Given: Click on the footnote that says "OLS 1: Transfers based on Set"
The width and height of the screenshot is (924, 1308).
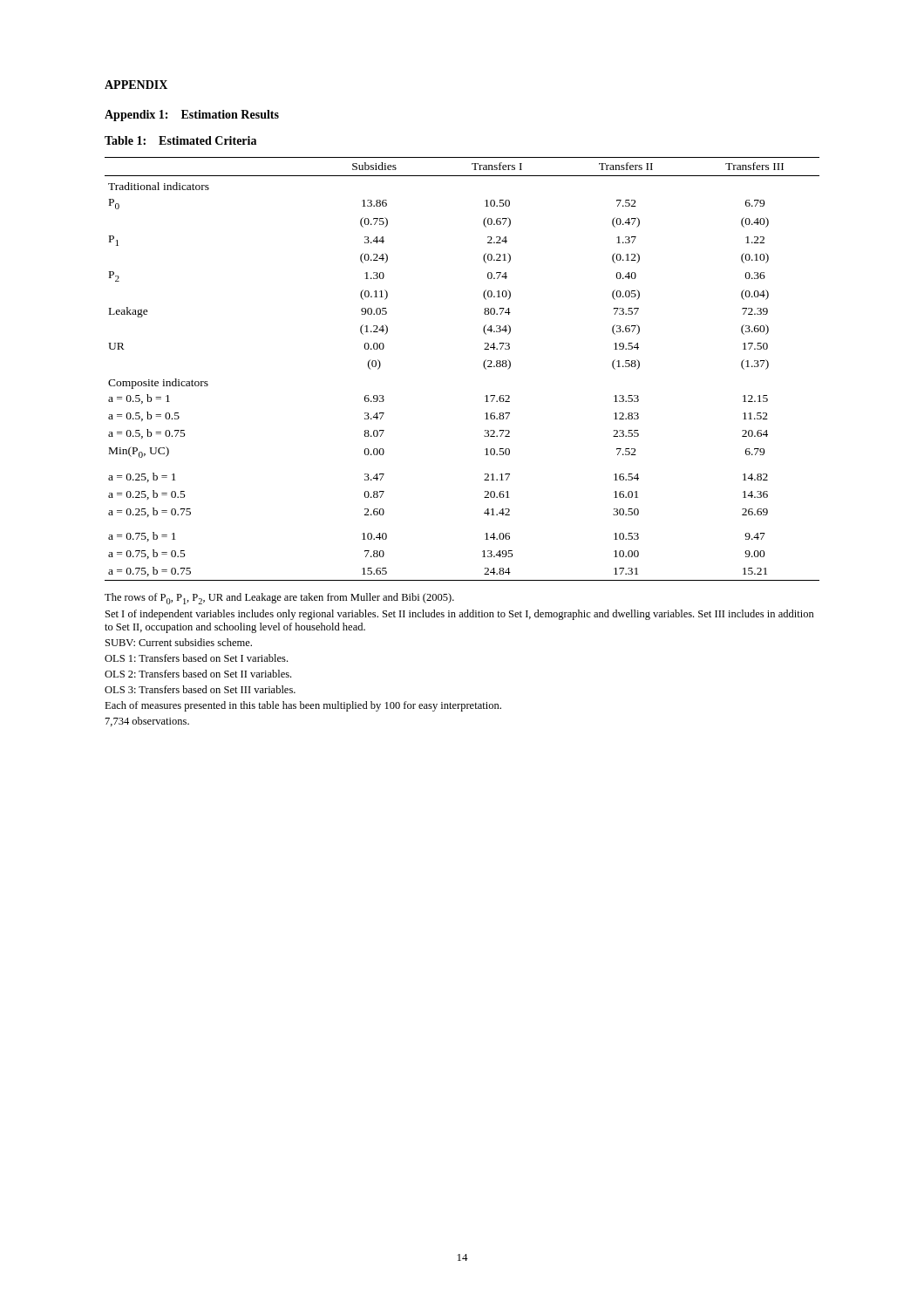Looking at the screenshot, I should pyautogui.click(x=197, y=659).
